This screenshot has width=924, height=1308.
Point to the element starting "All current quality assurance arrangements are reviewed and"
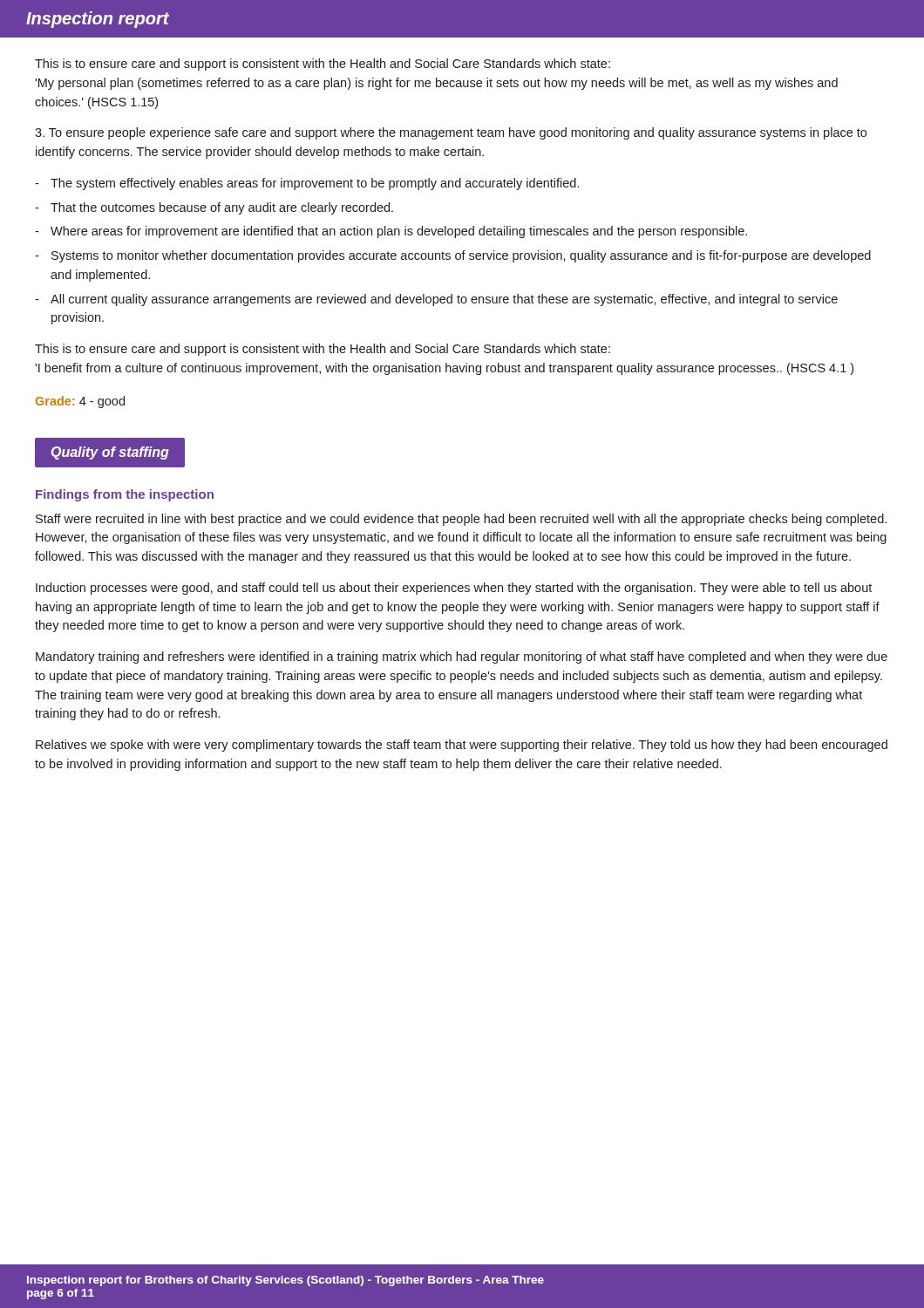462,309
